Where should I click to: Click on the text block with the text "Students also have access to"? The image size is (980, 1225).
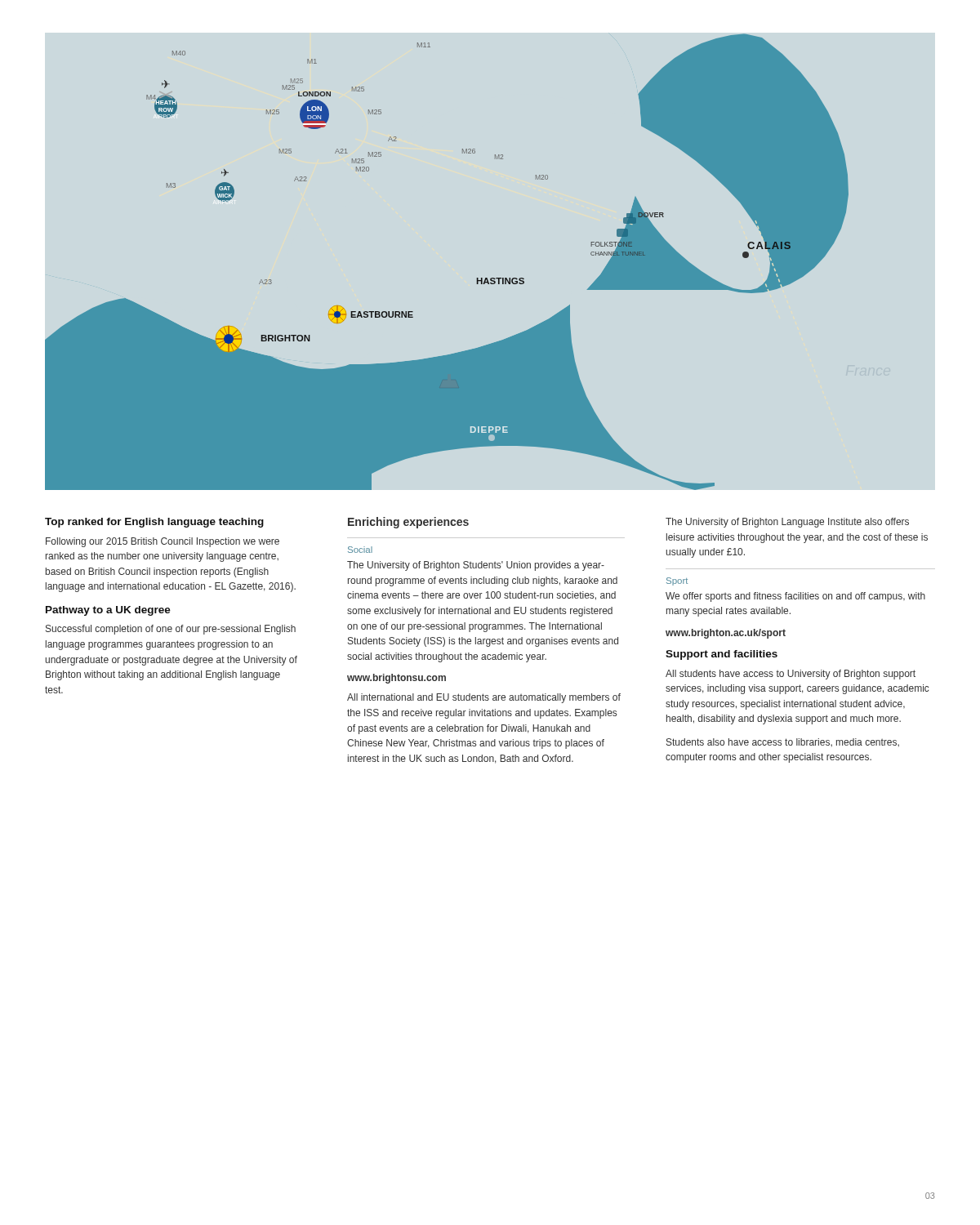800,750
